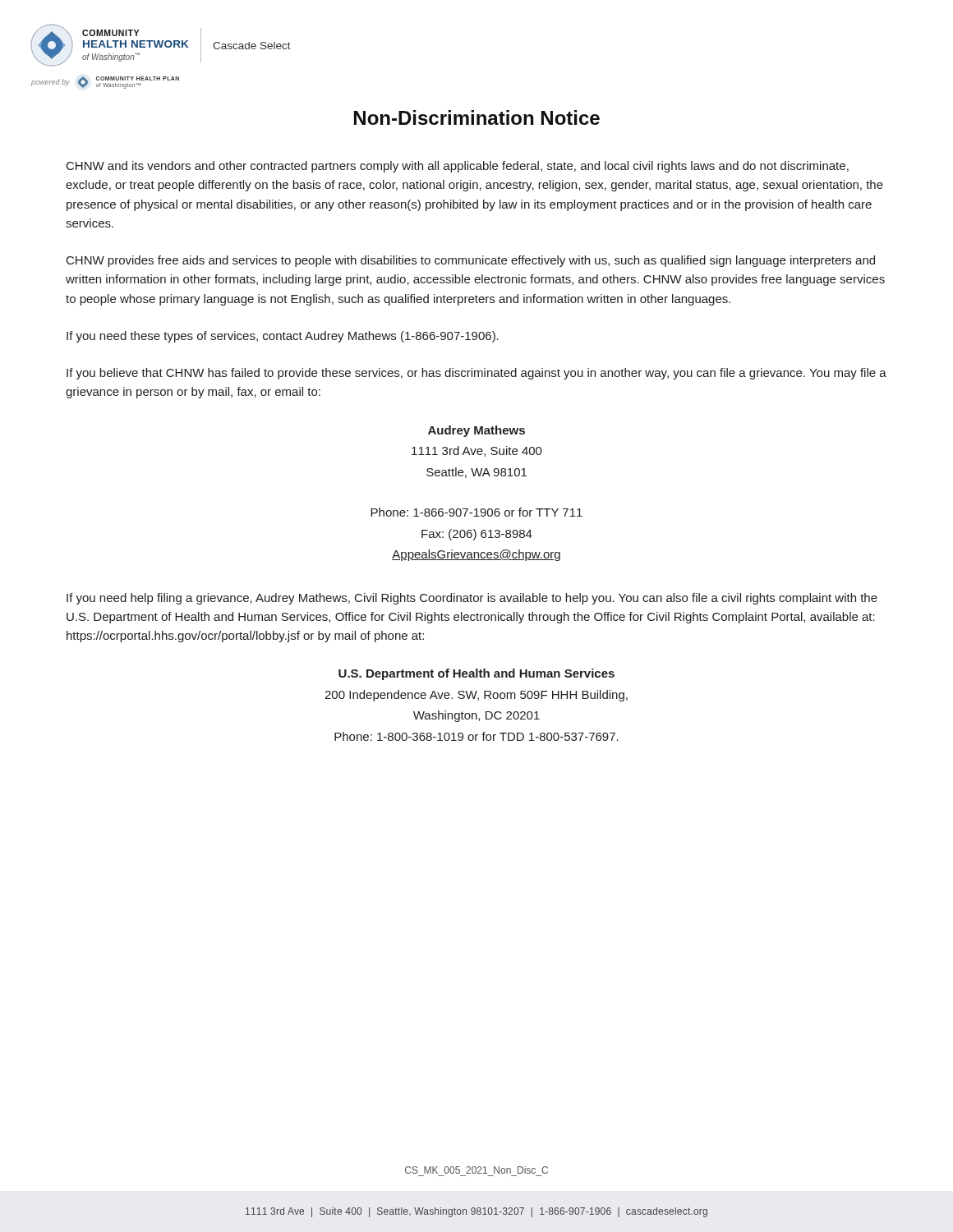Where does it say "Non-Discrimination Notice"?
Image resolution: width=953 pixels, height=1232 pixels.
[x=476, y=118]
